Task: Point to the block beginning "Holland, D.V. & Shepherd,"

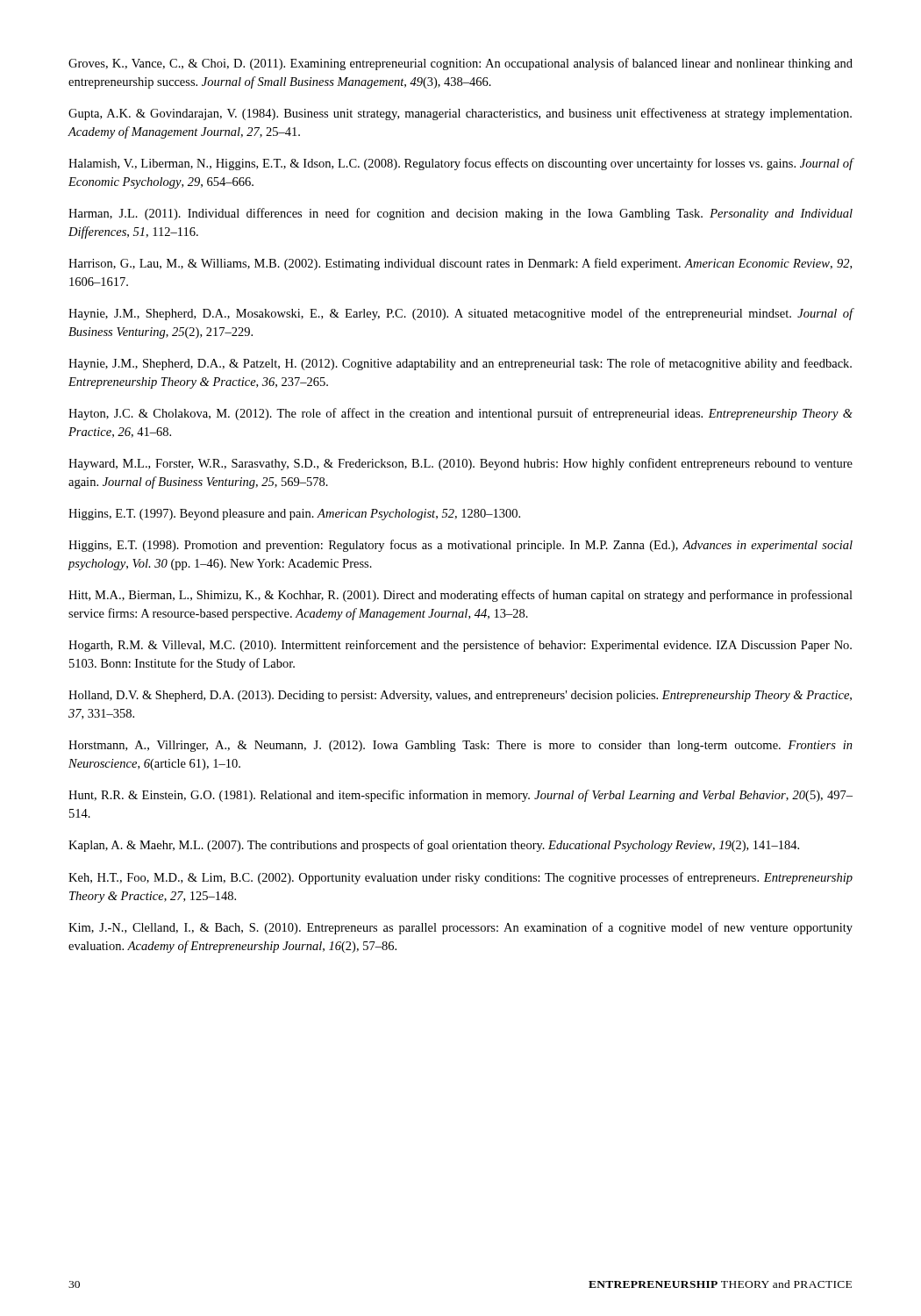Action: coord(460,704)
